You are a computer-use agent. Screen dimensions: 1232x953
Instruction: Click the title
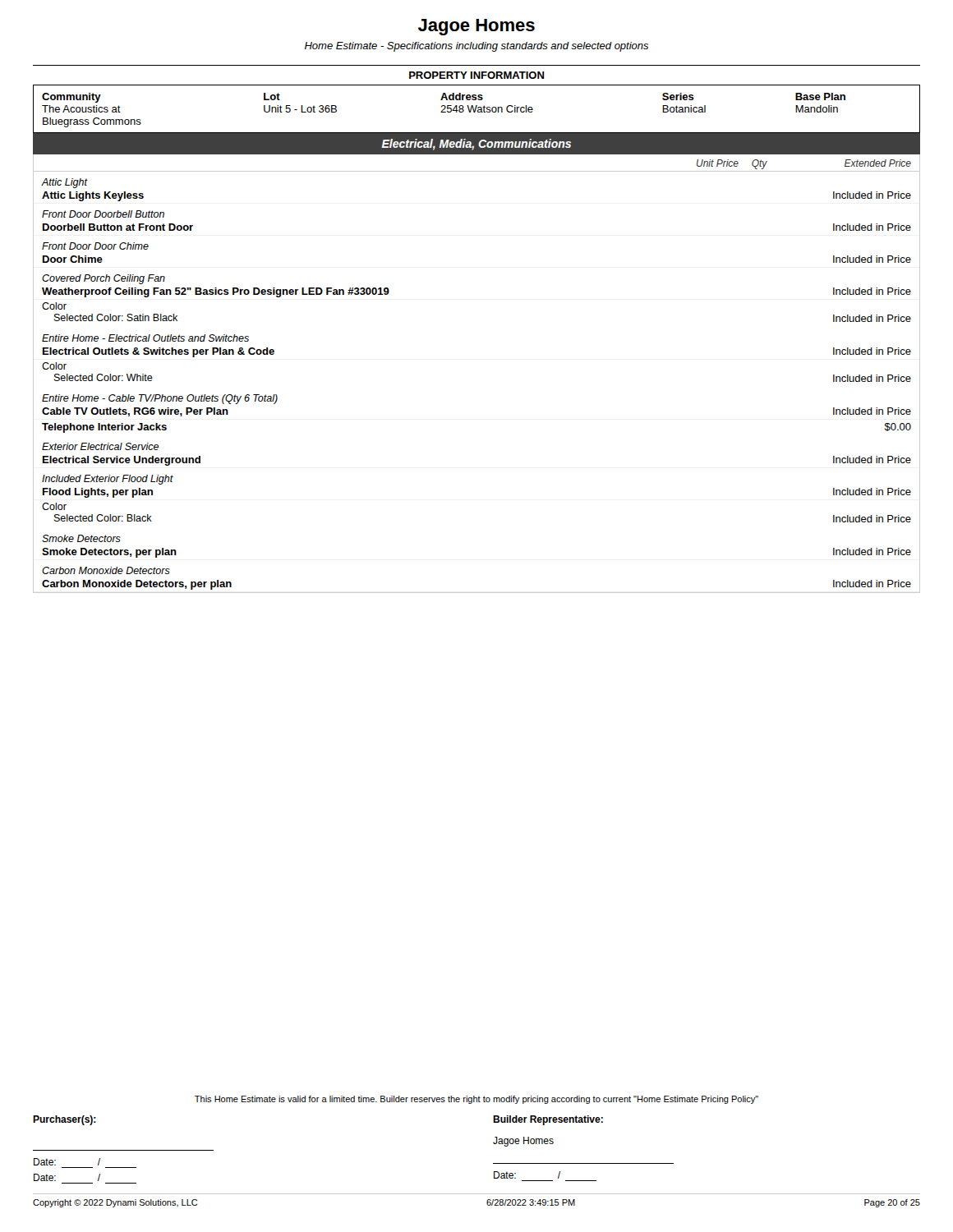coord(476,25)
